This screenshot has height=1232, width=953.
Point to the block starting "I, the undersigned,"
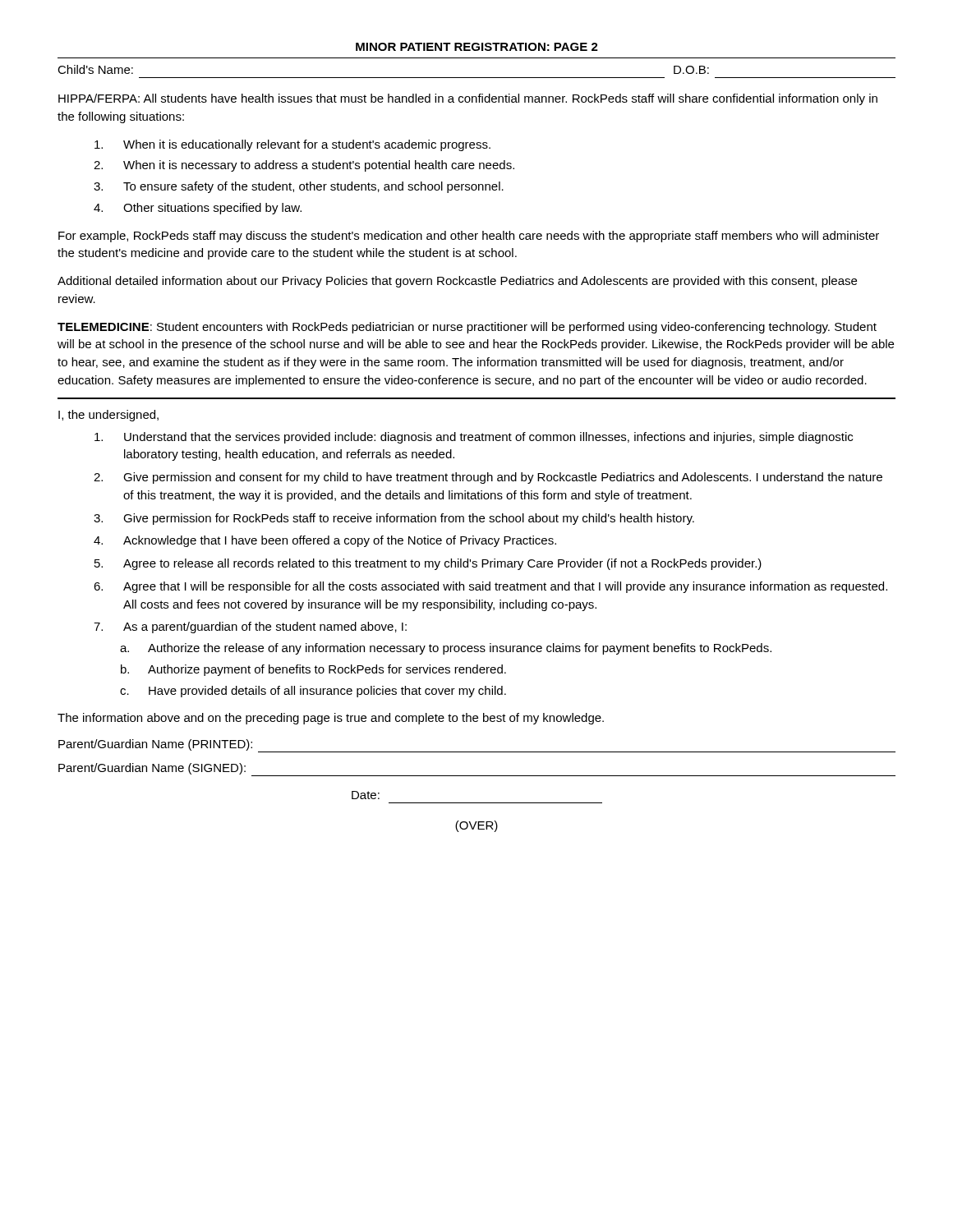109,414
